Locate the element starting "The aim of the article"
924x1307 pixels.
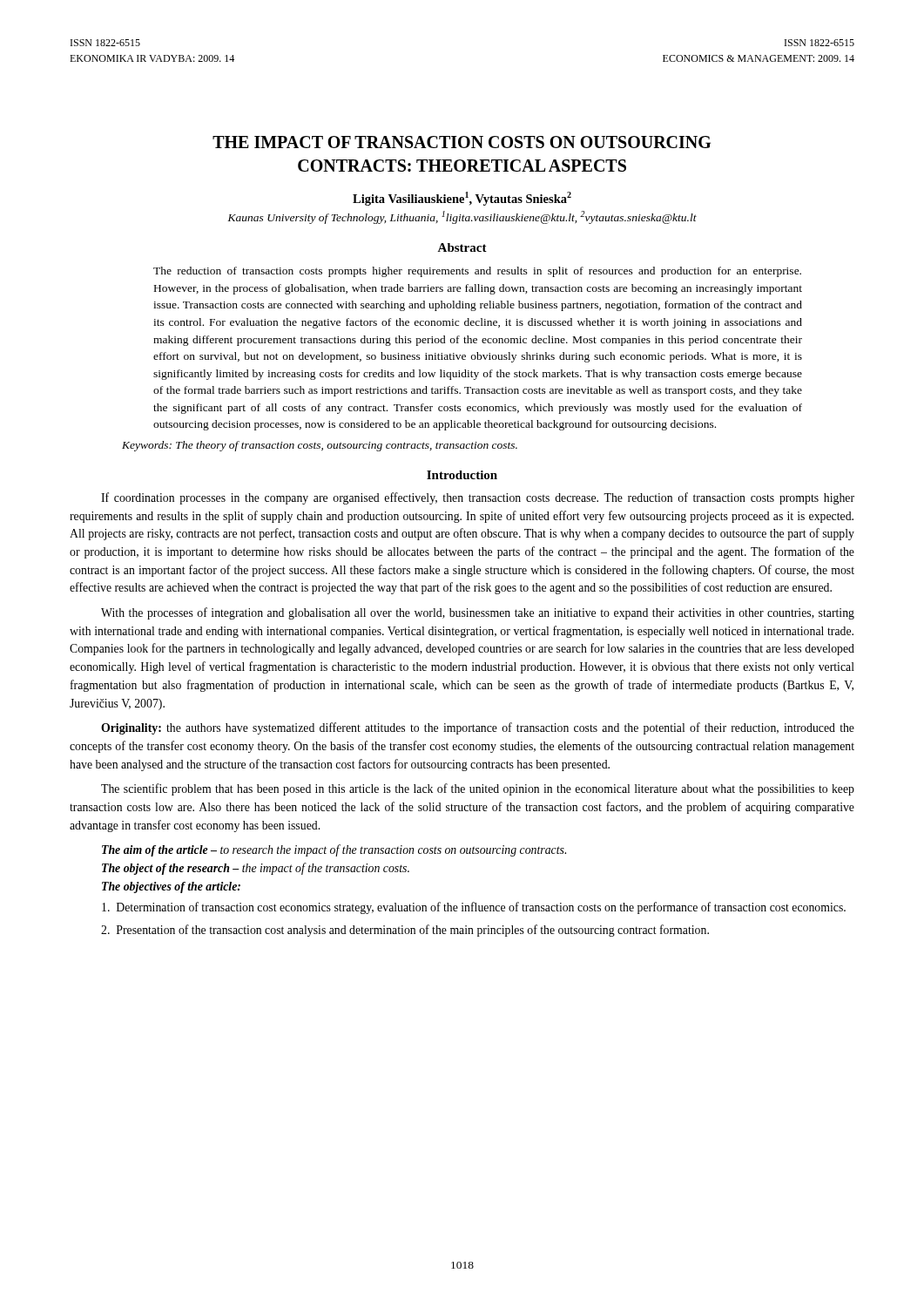pos(318,870)
